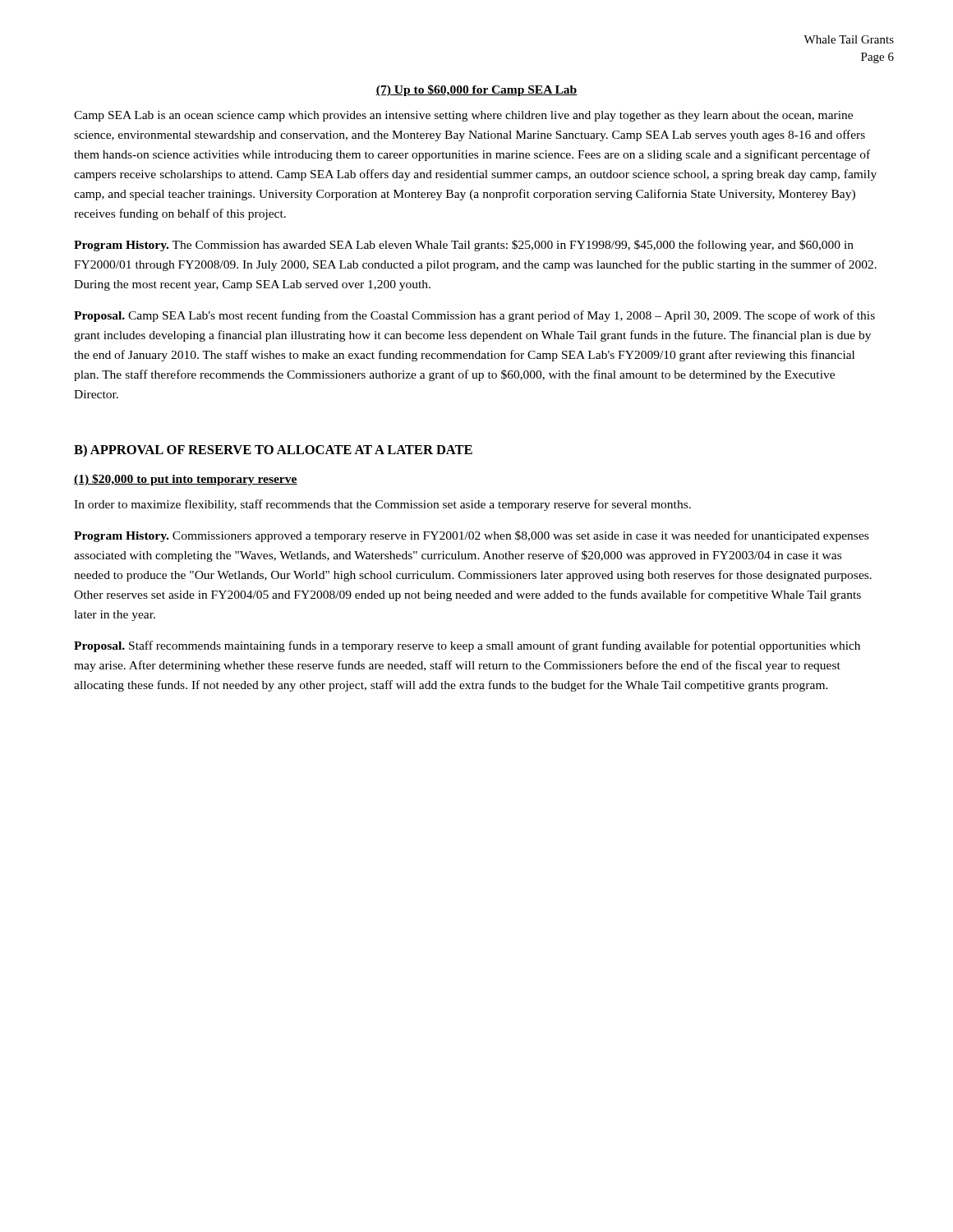Click the passage that begins "Proposal. Camp SEA Lab's most recent"

coord(476,355)
